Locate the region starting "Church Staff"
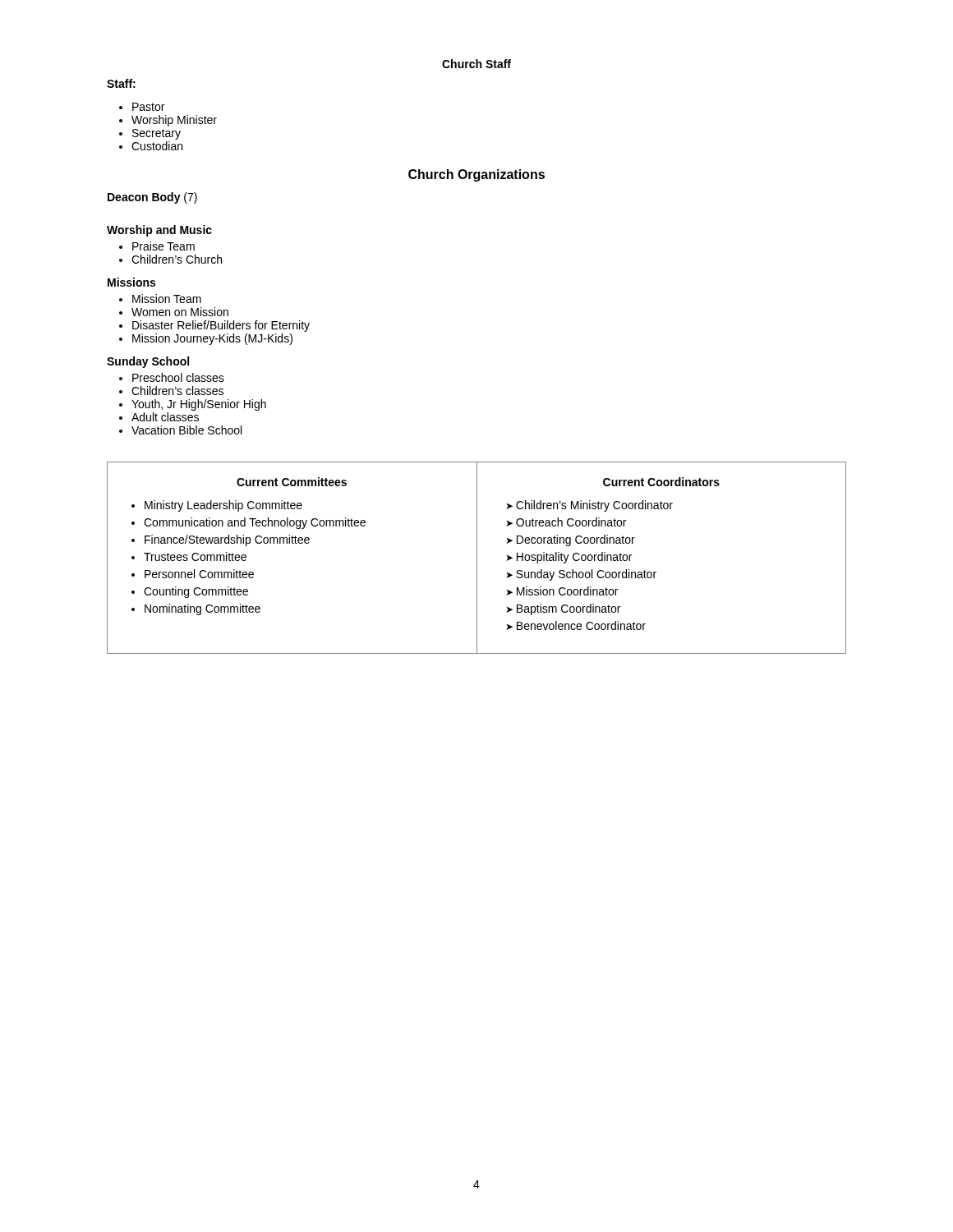 click(476, 64)
